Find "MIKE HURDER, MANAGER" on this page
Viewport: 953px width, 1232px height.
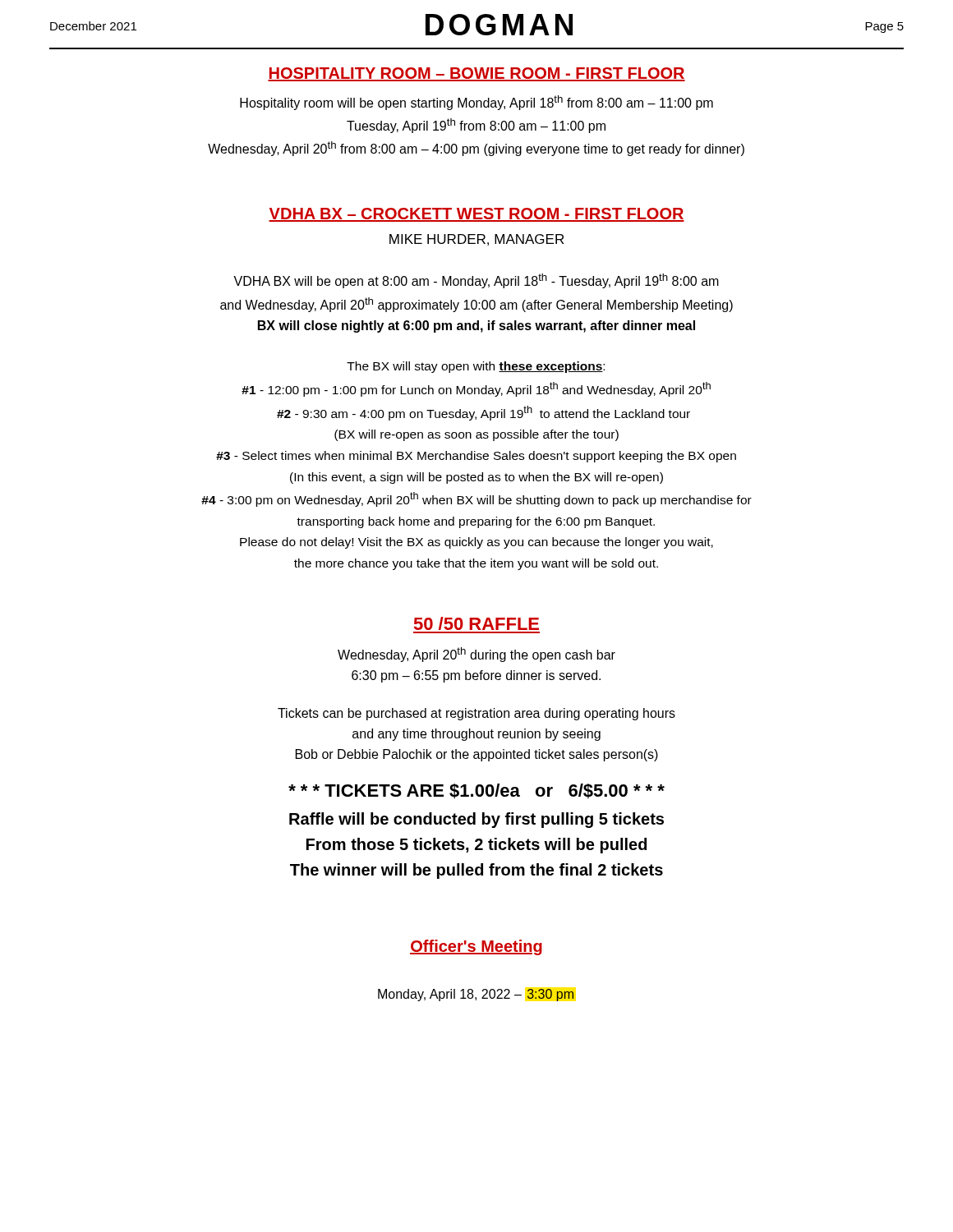pos(476,240)
